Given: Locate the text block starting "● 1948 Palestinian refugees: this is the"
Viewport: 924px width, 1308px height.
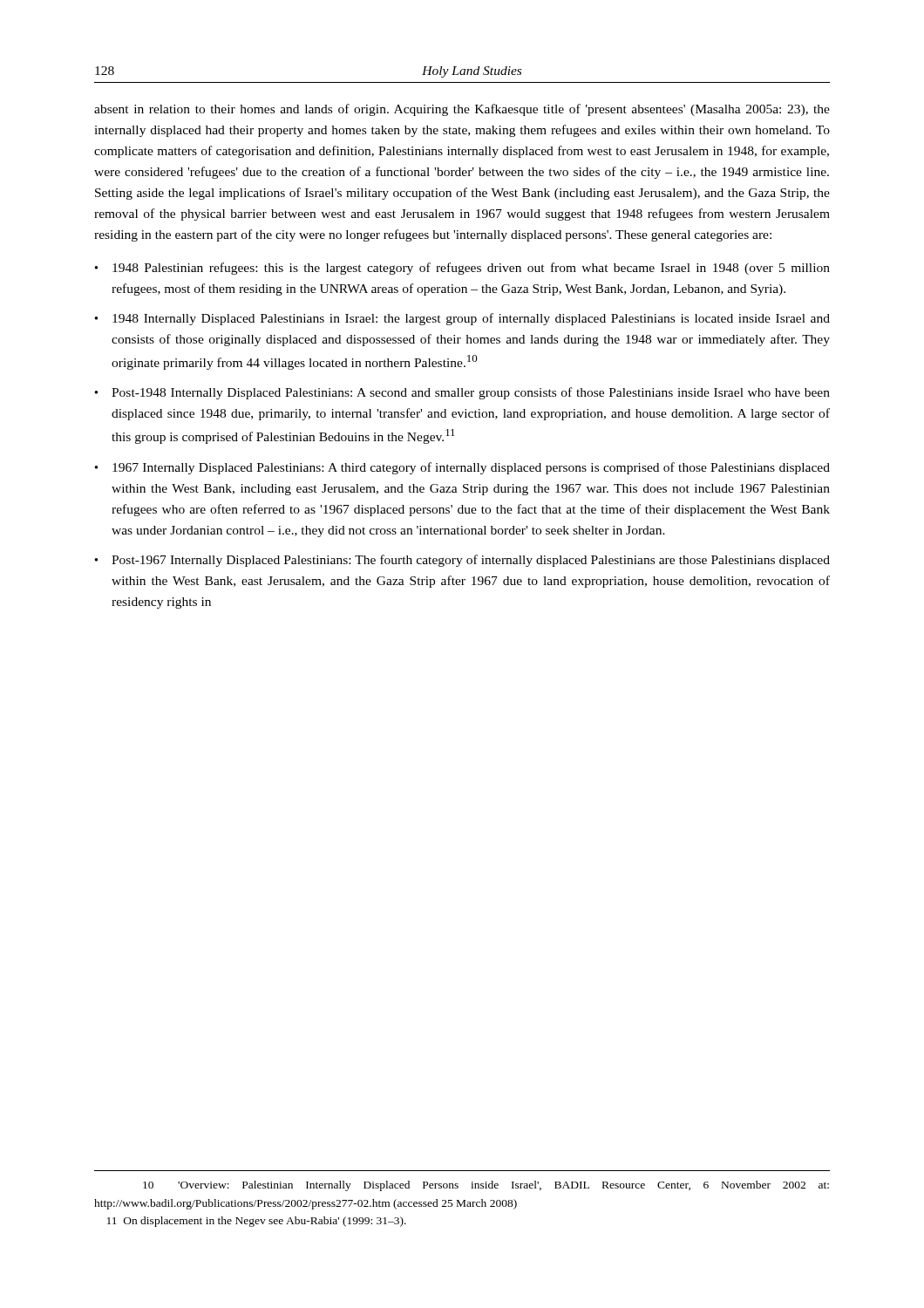Looking at the screenshot, I should [462, 278].
